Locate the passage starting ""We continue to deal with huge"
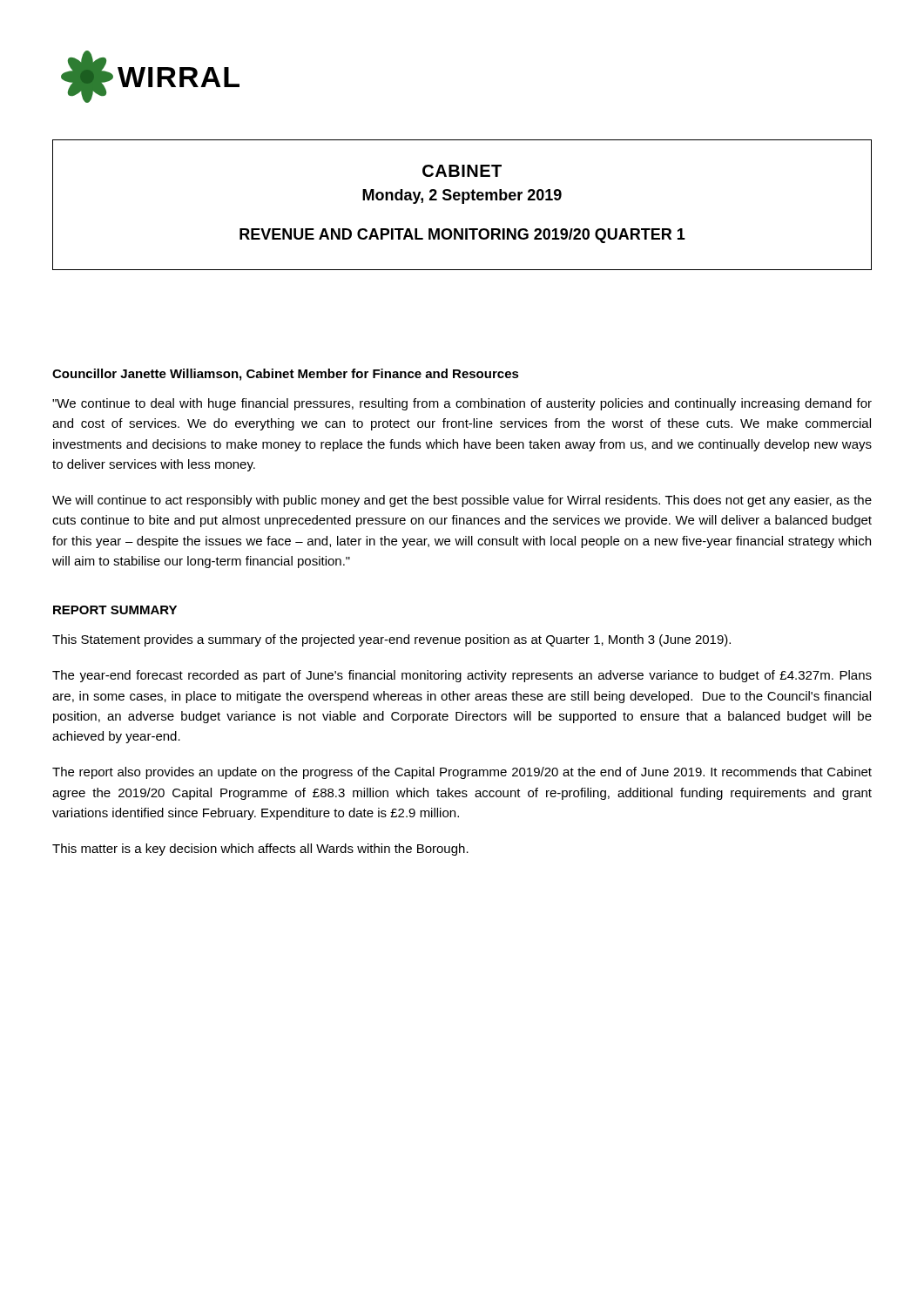Image resolution: width=924 pixels, height=1307 pixels. (x=462, y=433)
